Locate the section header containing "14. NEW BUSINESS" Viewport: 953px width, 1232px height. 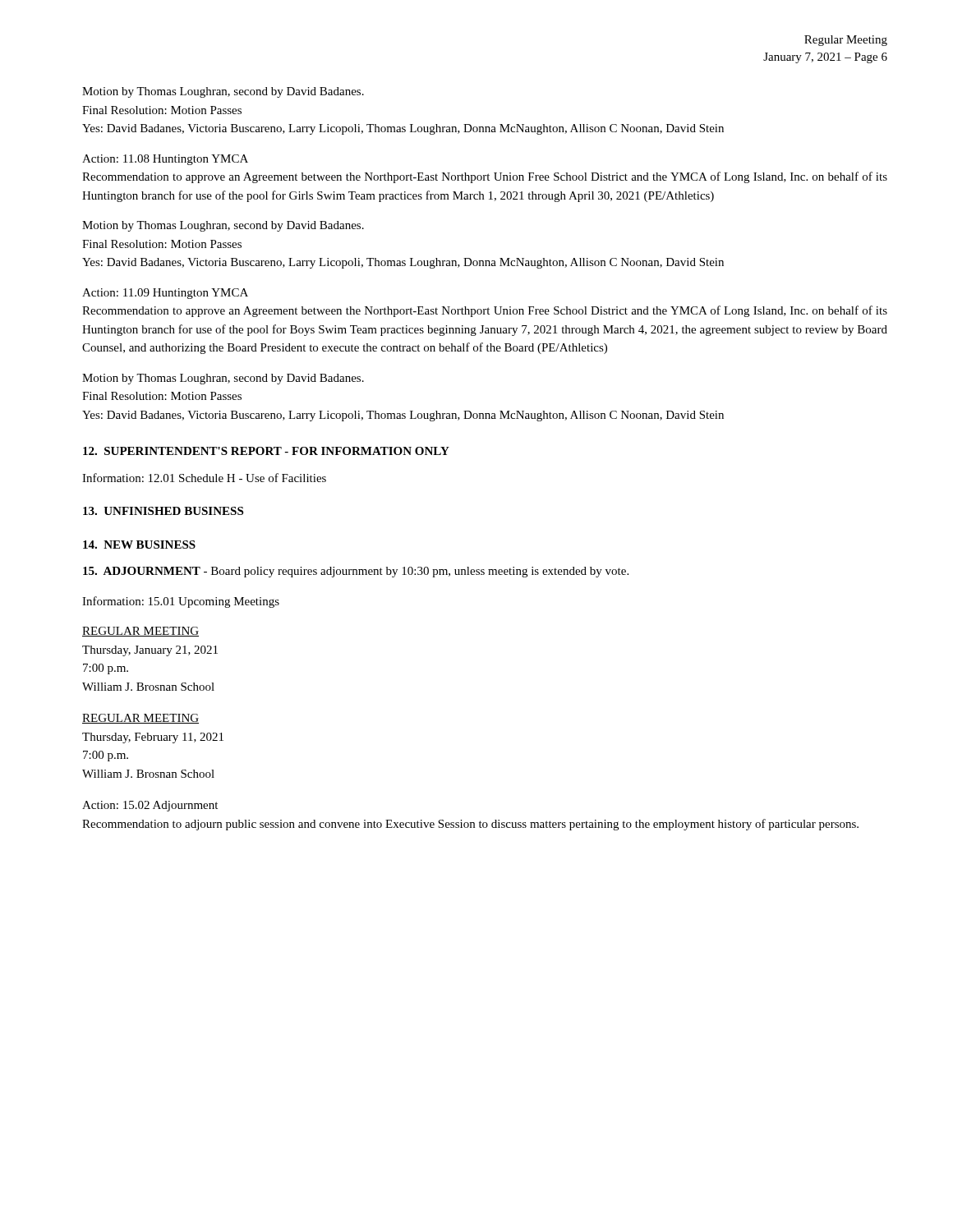coord(139,544)
